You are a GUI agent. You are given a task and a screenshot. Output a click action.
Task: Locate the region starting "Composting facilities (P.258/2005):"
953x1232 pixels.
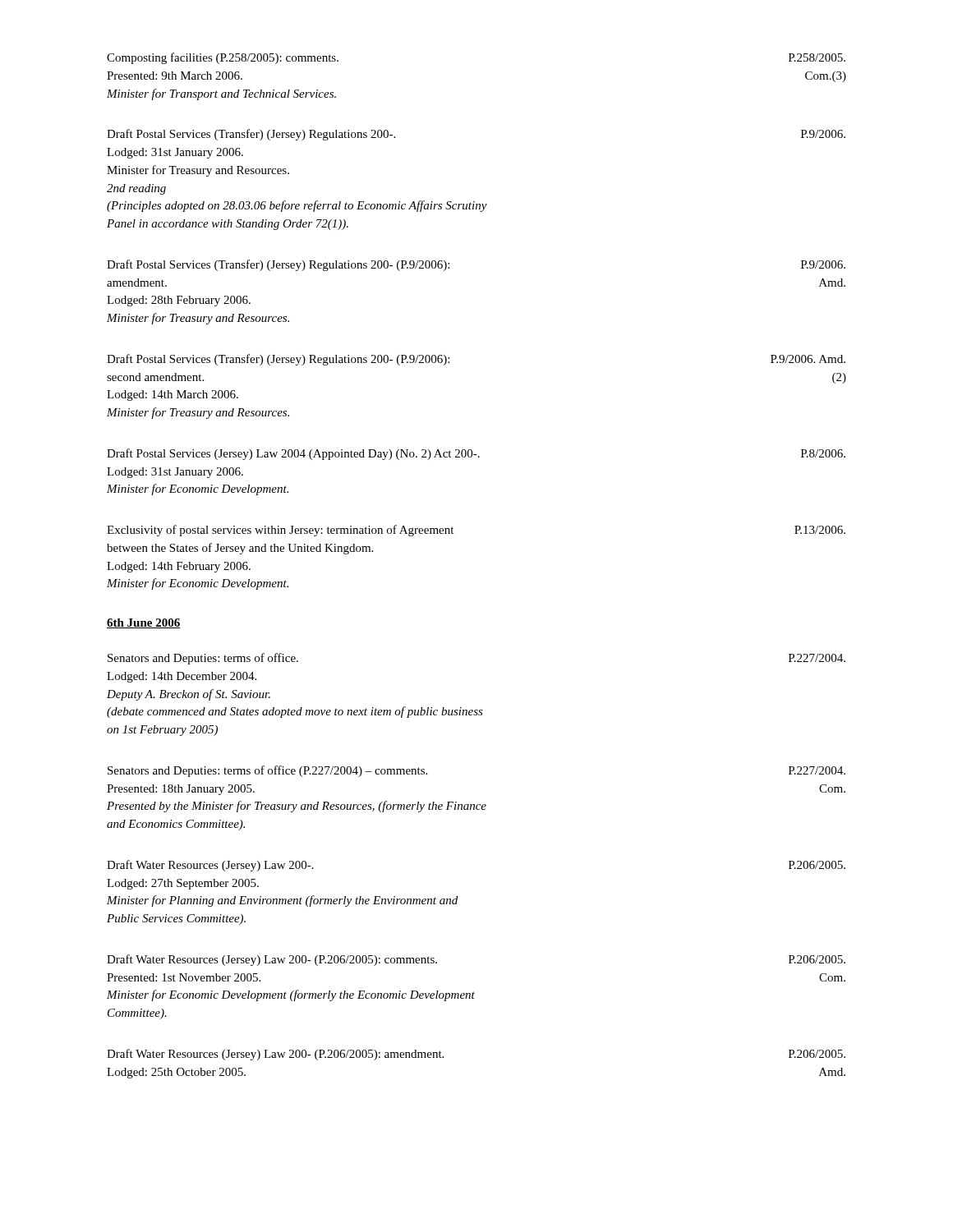coord(224,58)
